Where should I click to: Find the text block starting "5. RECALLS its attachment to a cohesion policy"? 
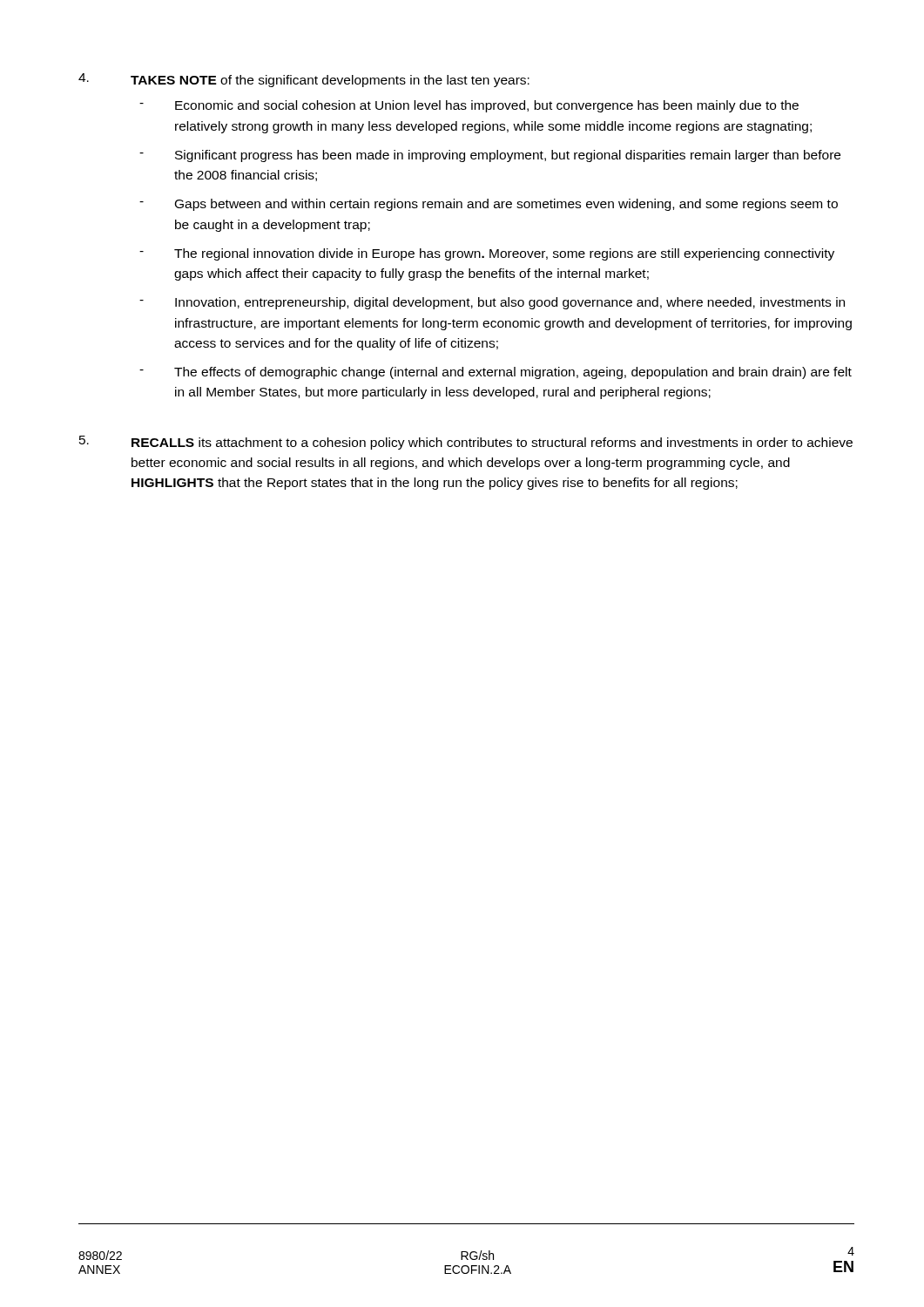(x=466, y=462)
